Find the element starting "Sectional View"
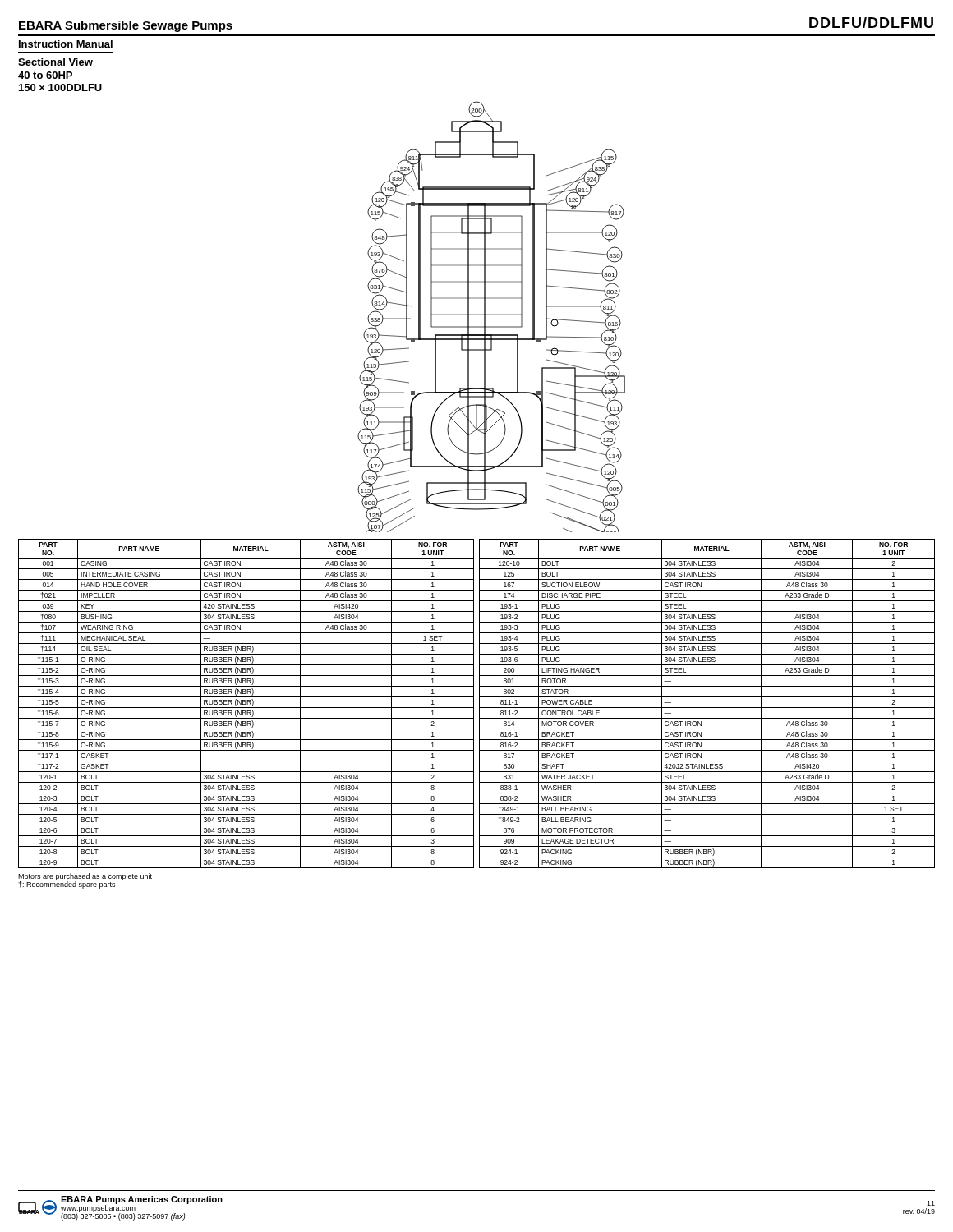Screen dimensions: 1232x953 pos(55,62)
